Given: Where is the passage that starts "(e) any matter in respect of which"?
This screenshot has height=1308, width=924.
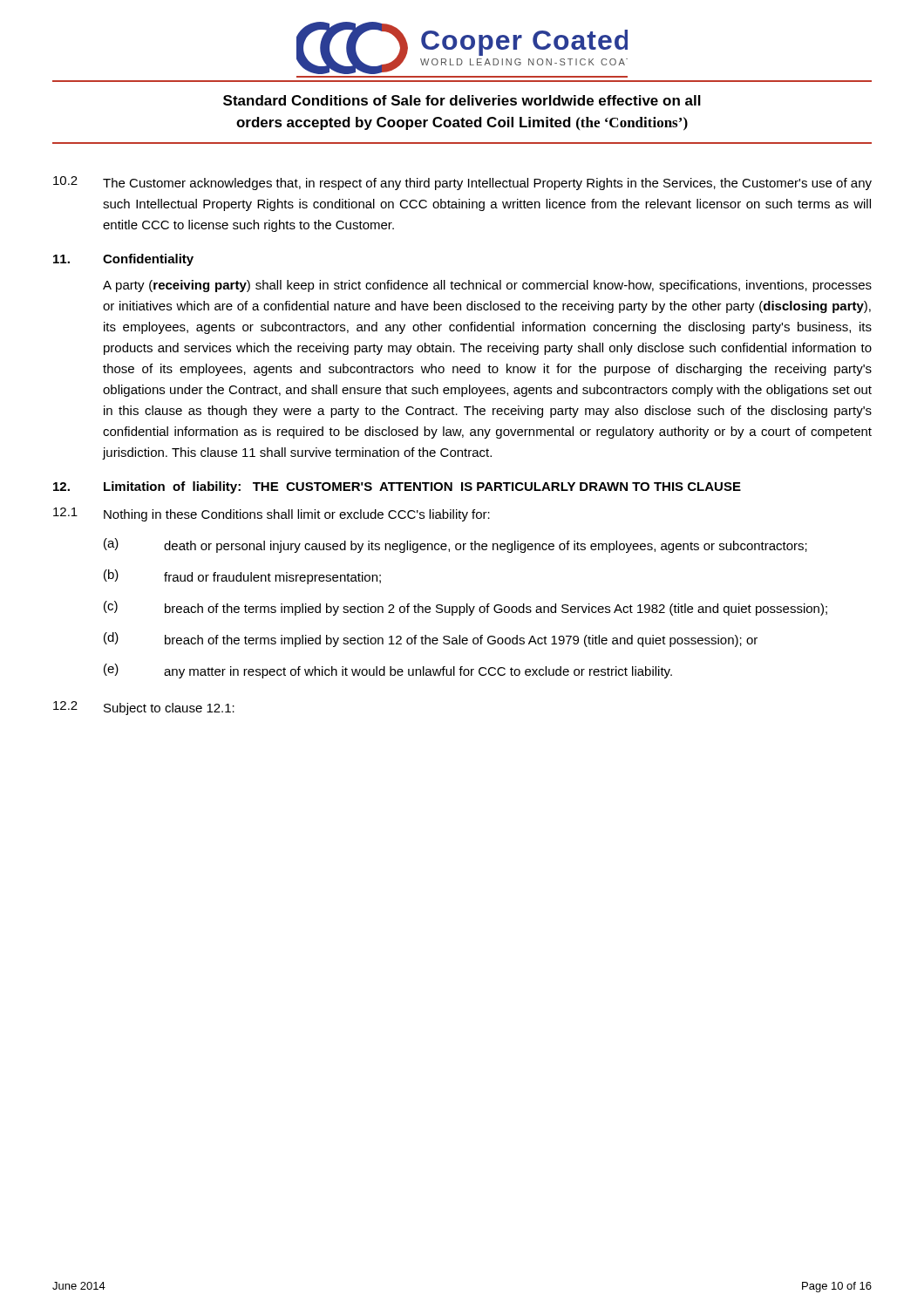Looking at the screenshot, I should (x=487, y=671).
